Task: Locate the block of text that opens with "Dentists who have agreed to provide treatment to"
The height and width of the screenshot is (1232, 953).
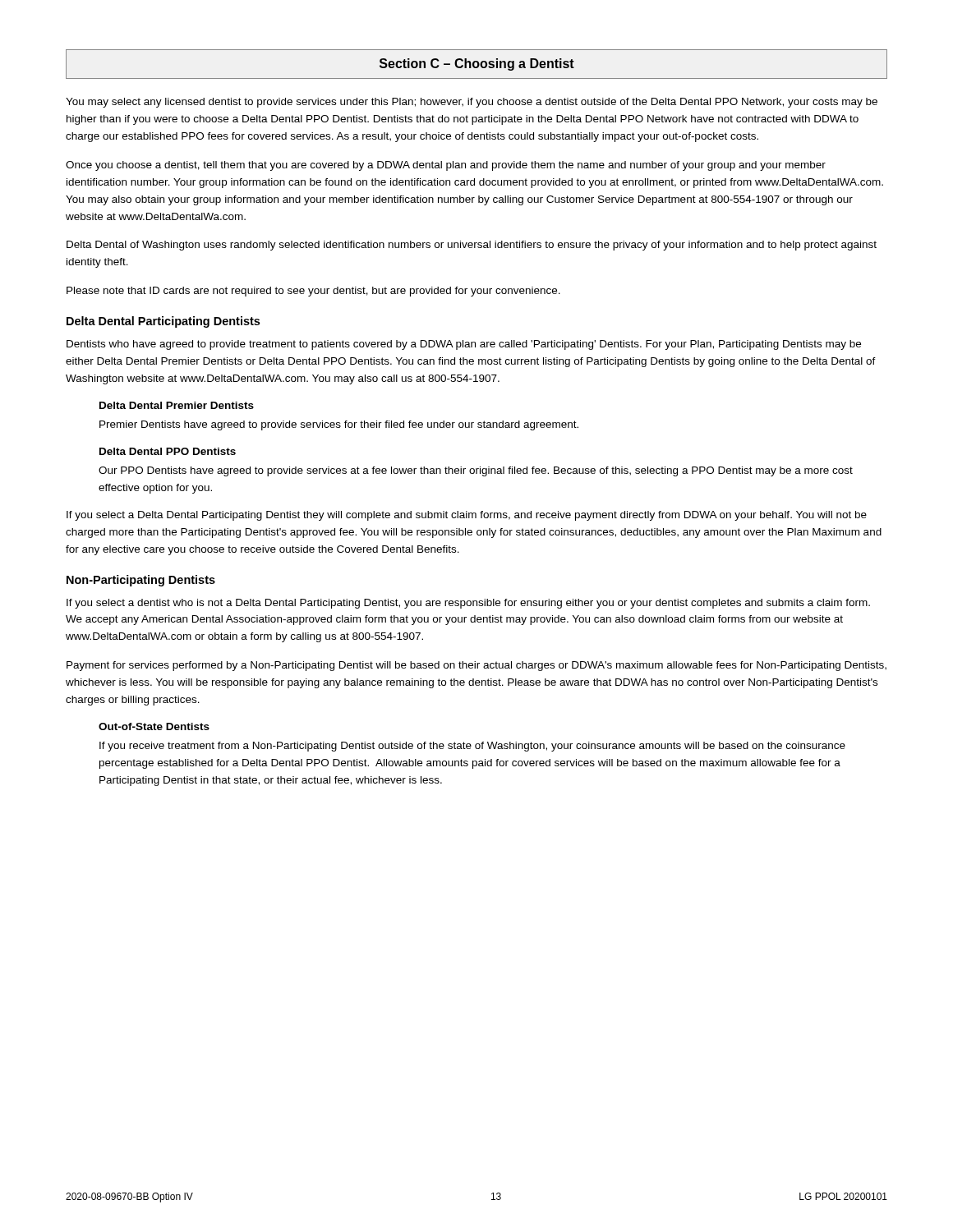Action: (x=470, y=361)
